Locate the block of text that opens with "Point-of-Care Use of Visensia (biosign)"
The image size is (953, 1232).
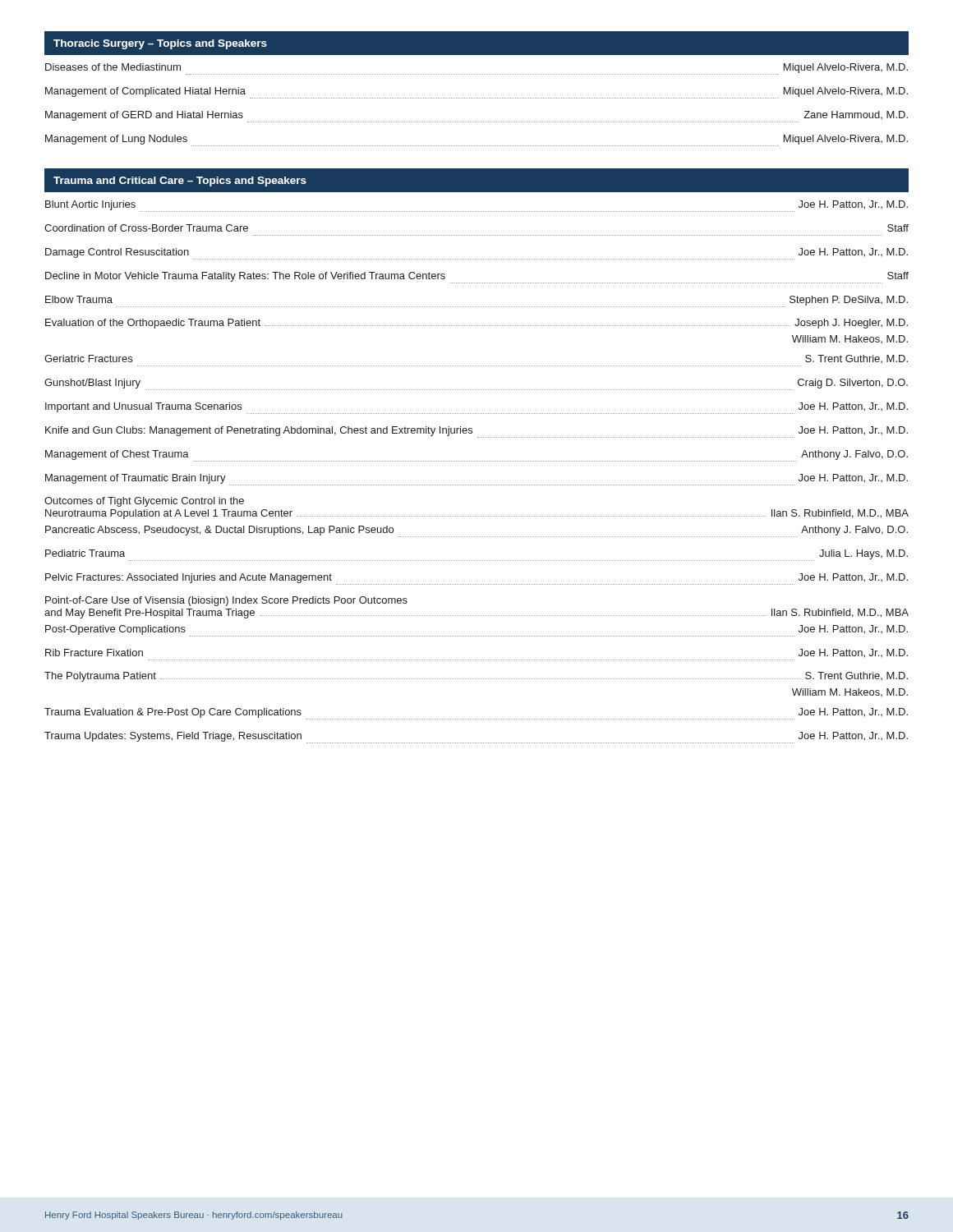pyautogui.click(x=476, y=606)
